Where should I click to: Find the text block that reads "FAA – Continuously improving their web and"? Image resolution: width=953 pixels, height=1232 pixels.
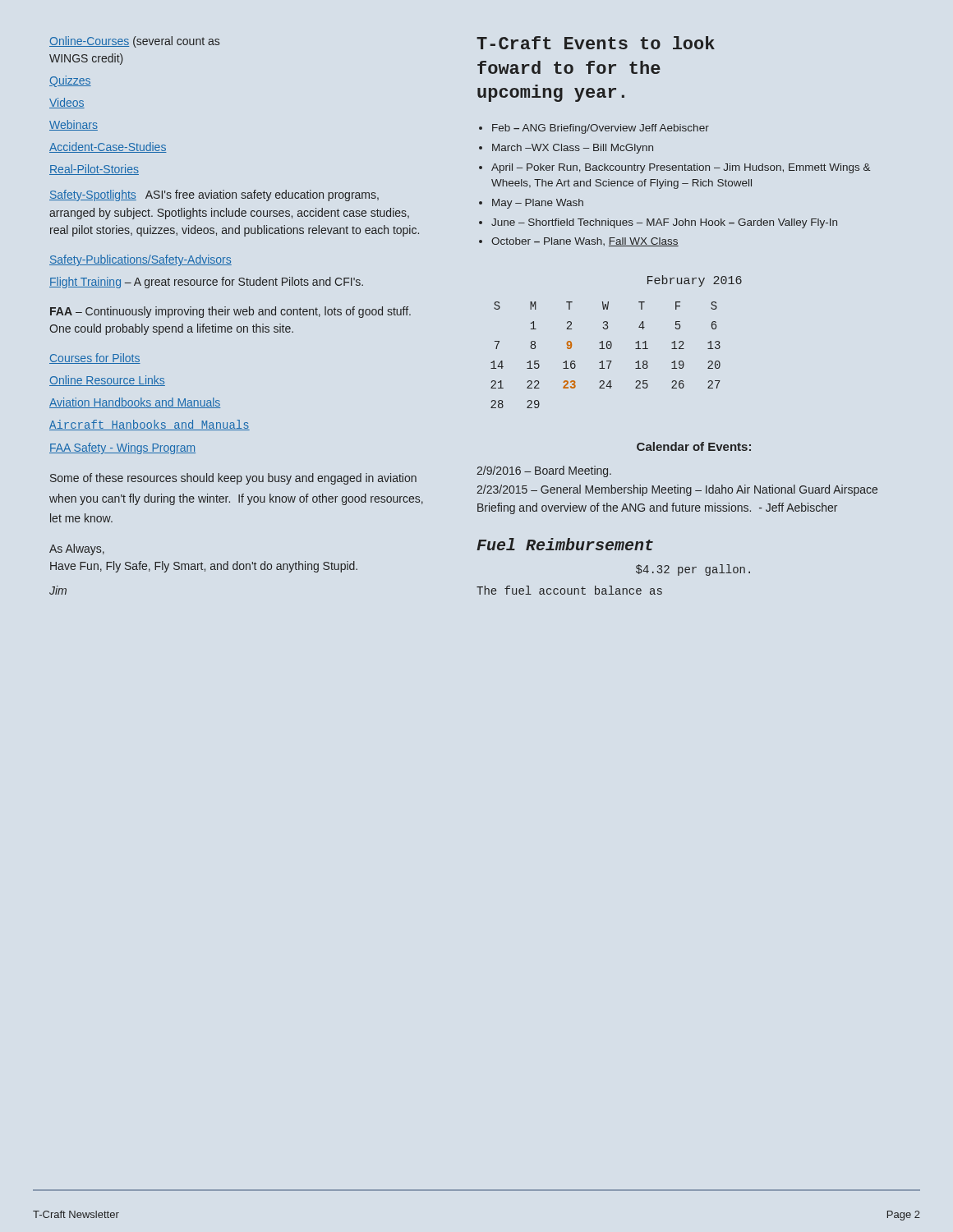point(230,320)
